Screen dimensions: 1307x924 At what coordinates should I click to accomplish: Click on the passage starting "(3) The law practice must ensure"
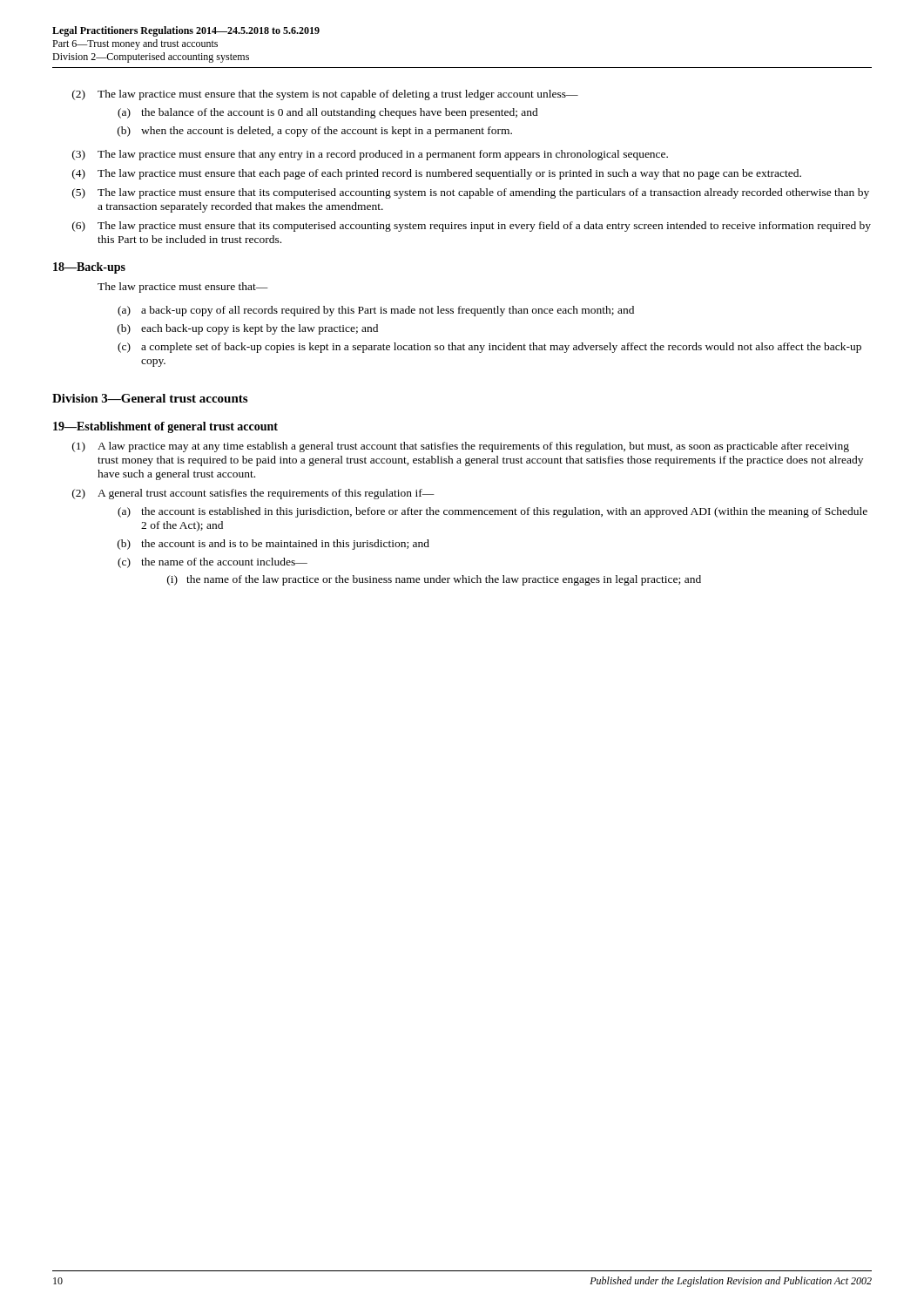(x=462, y=154)
